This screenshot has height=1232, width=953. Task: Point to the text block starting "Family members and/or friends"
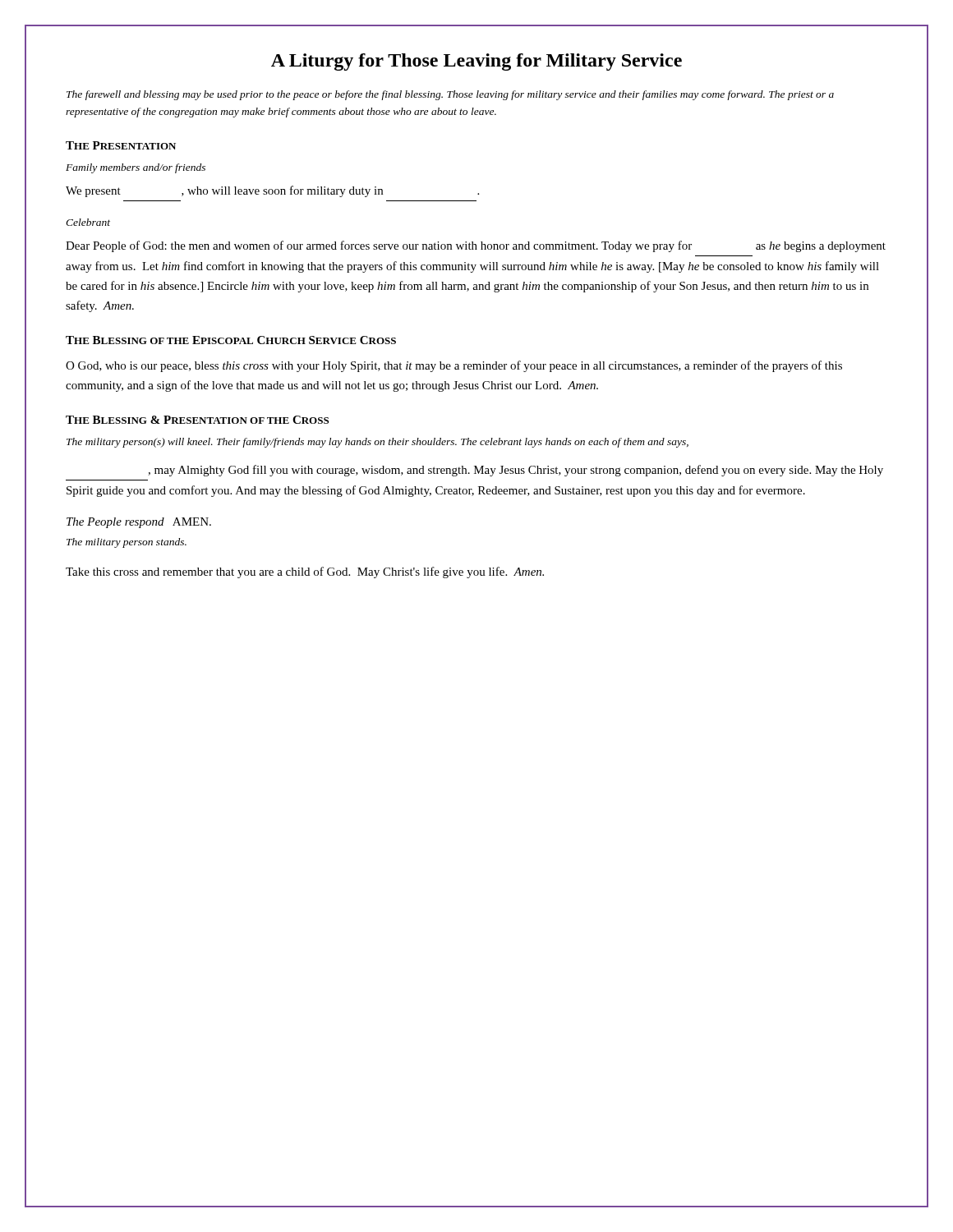(x=136, y=167)
